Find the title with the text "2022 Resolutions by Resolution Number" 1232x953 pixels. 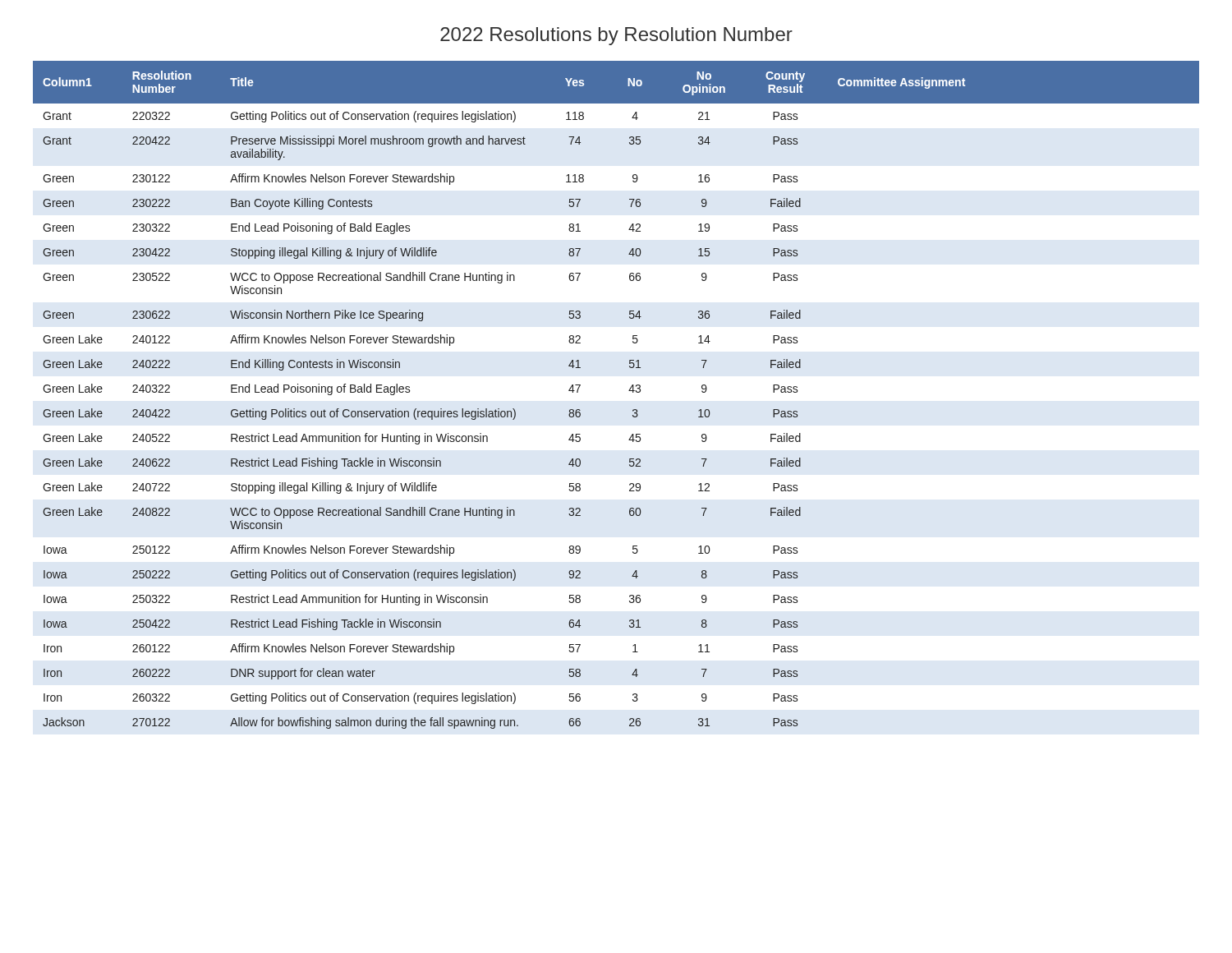coord(616,34)
